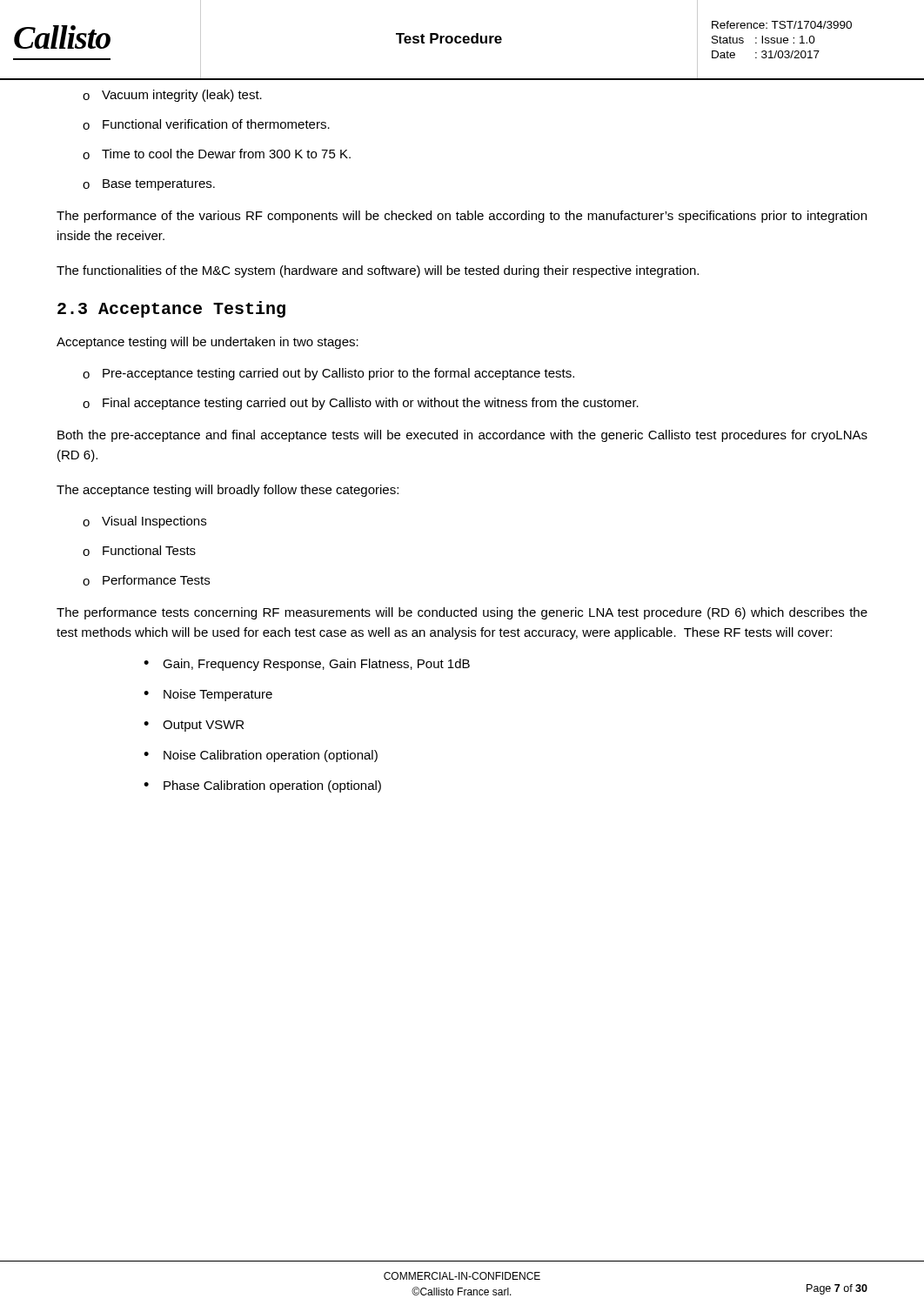This screenshot has width=924, height=1305.
Task: Where is the passage that starts "o Final acceptance"?
Action: click(475, 403)
